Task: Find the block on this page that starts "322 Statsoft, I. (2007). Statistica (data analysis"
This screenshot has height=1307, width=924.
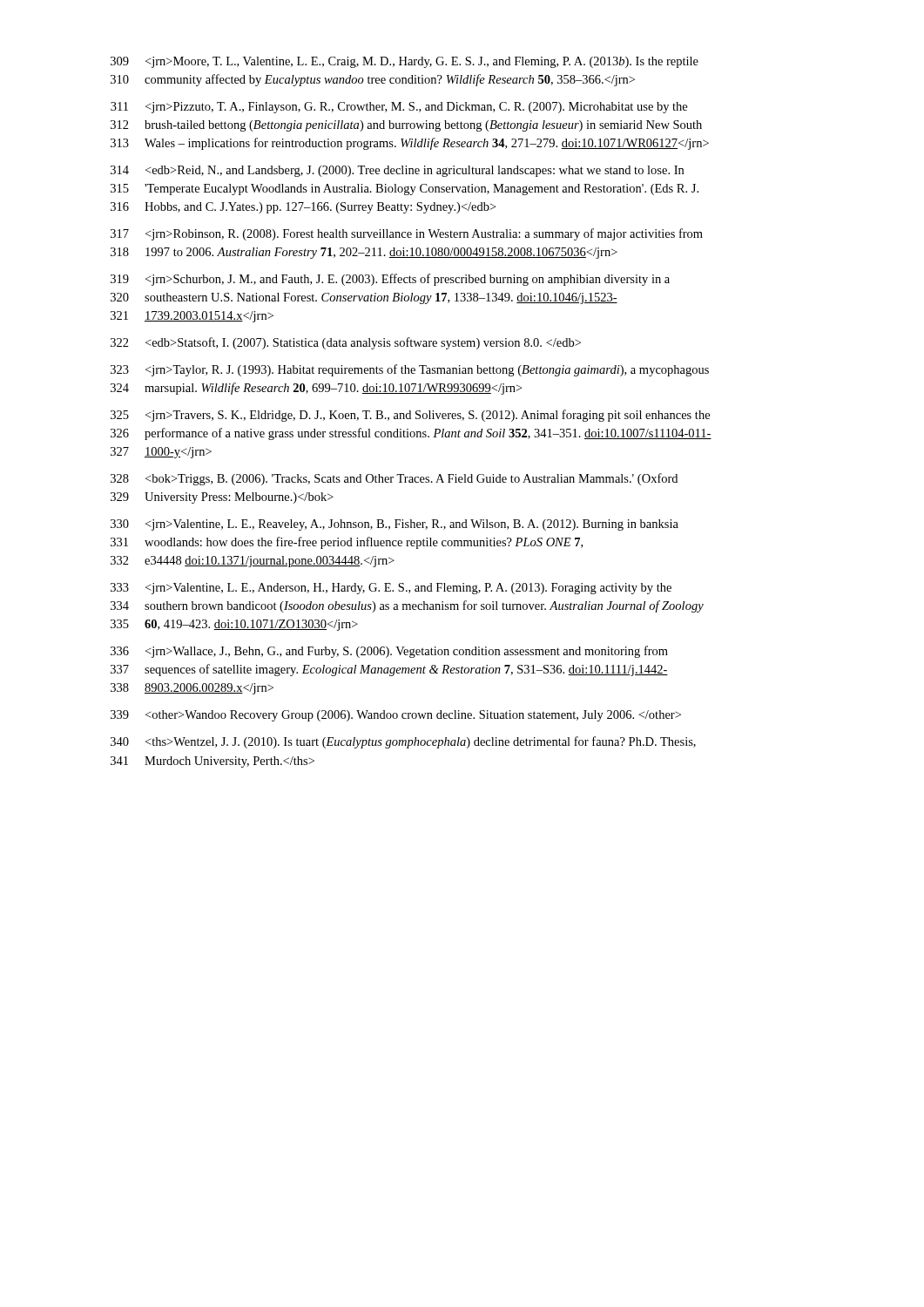Action: [x=462, y=343]
